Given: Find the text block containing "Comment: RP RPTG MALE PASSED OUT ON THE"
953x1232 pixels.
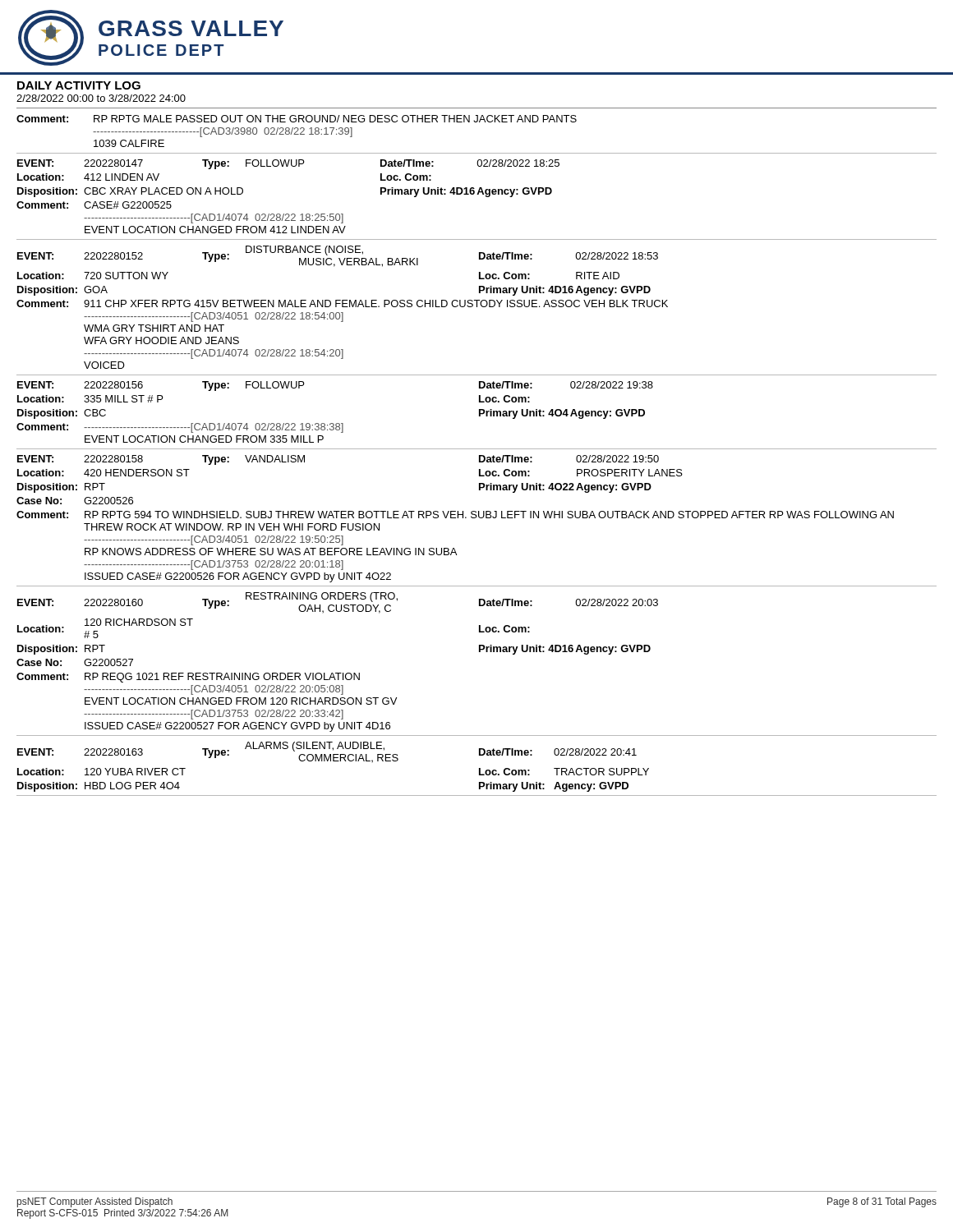Looking at the screenshot, I should 476,131.
